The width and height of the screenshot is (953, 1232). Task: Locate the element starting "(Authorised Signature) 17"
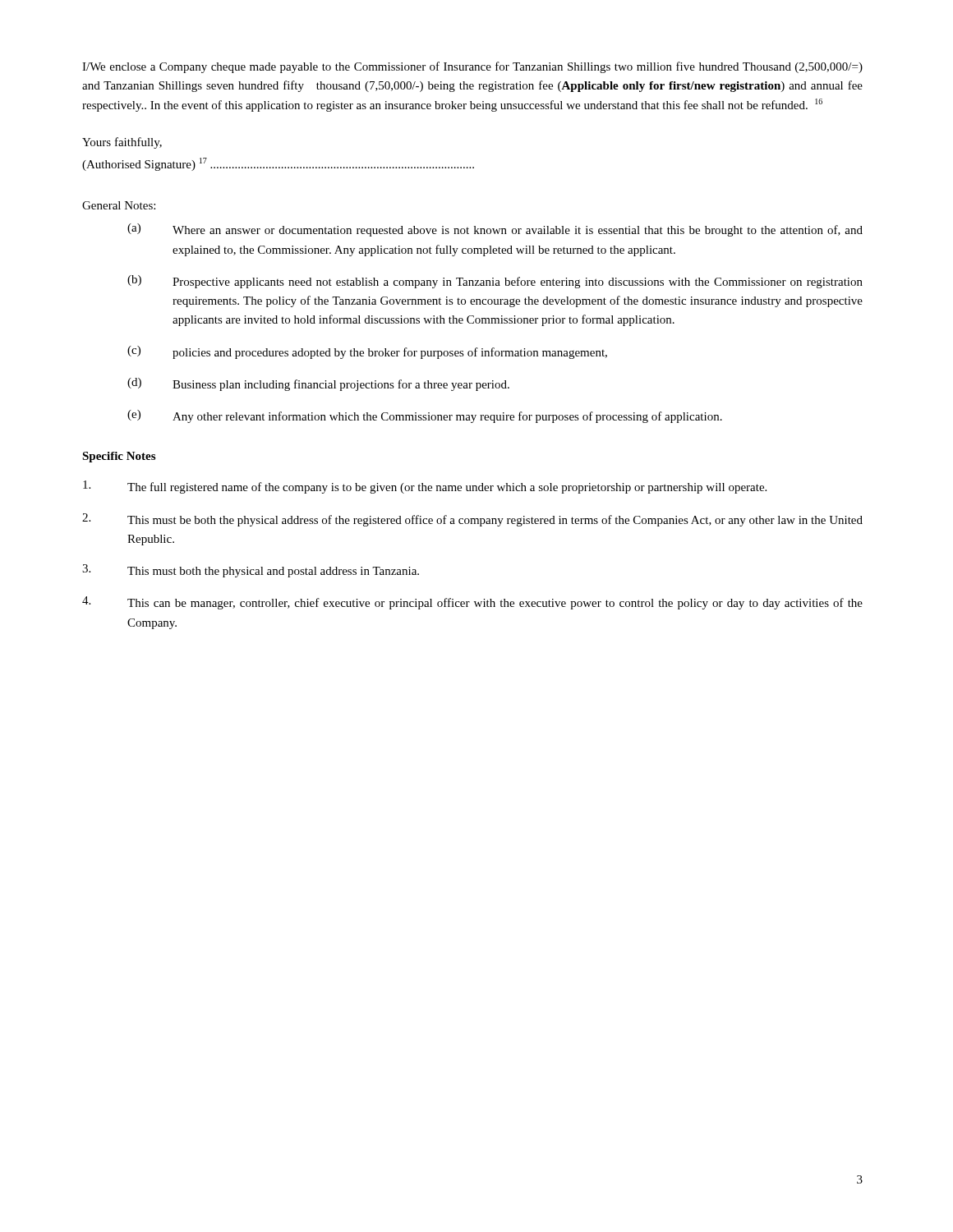pyautogui.click(x=278, y=163)
